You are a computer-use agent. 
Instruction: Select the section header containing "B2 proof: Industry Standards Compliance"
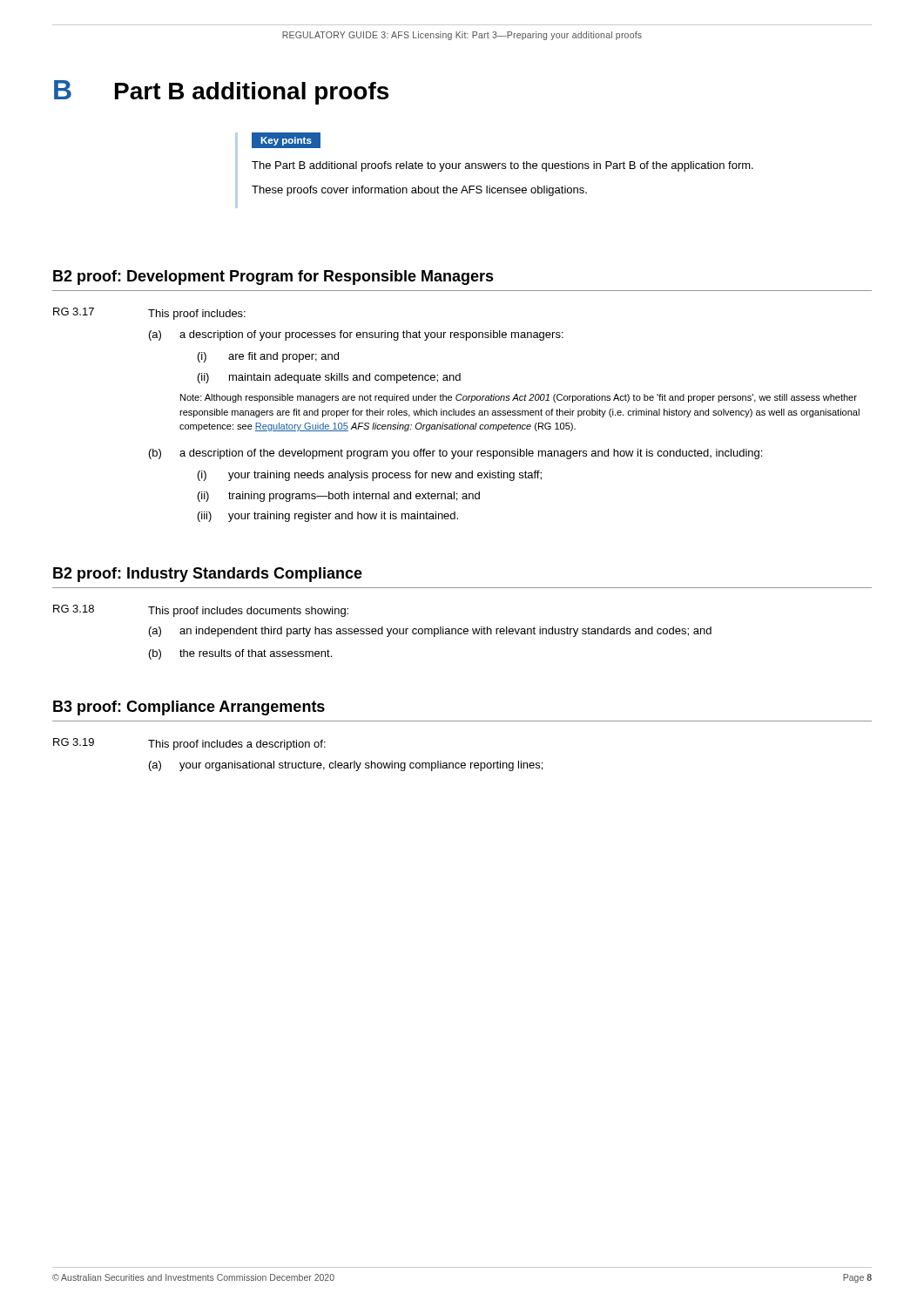click(x=207, y=573)
